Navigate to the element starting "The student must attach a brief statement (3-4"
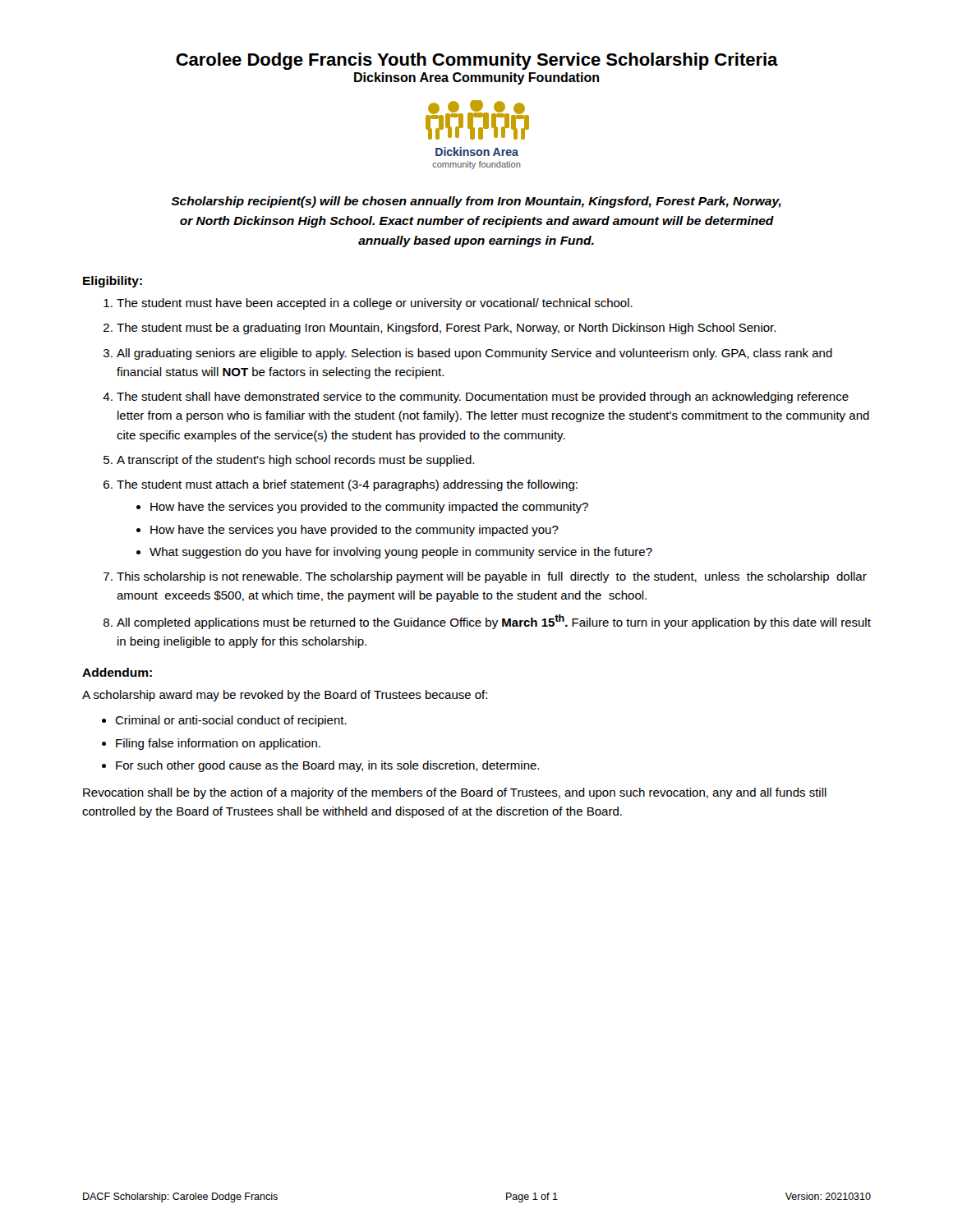The height and width of the screenshot is (1232, 953). pyautogui.click(x=494, y=519)
